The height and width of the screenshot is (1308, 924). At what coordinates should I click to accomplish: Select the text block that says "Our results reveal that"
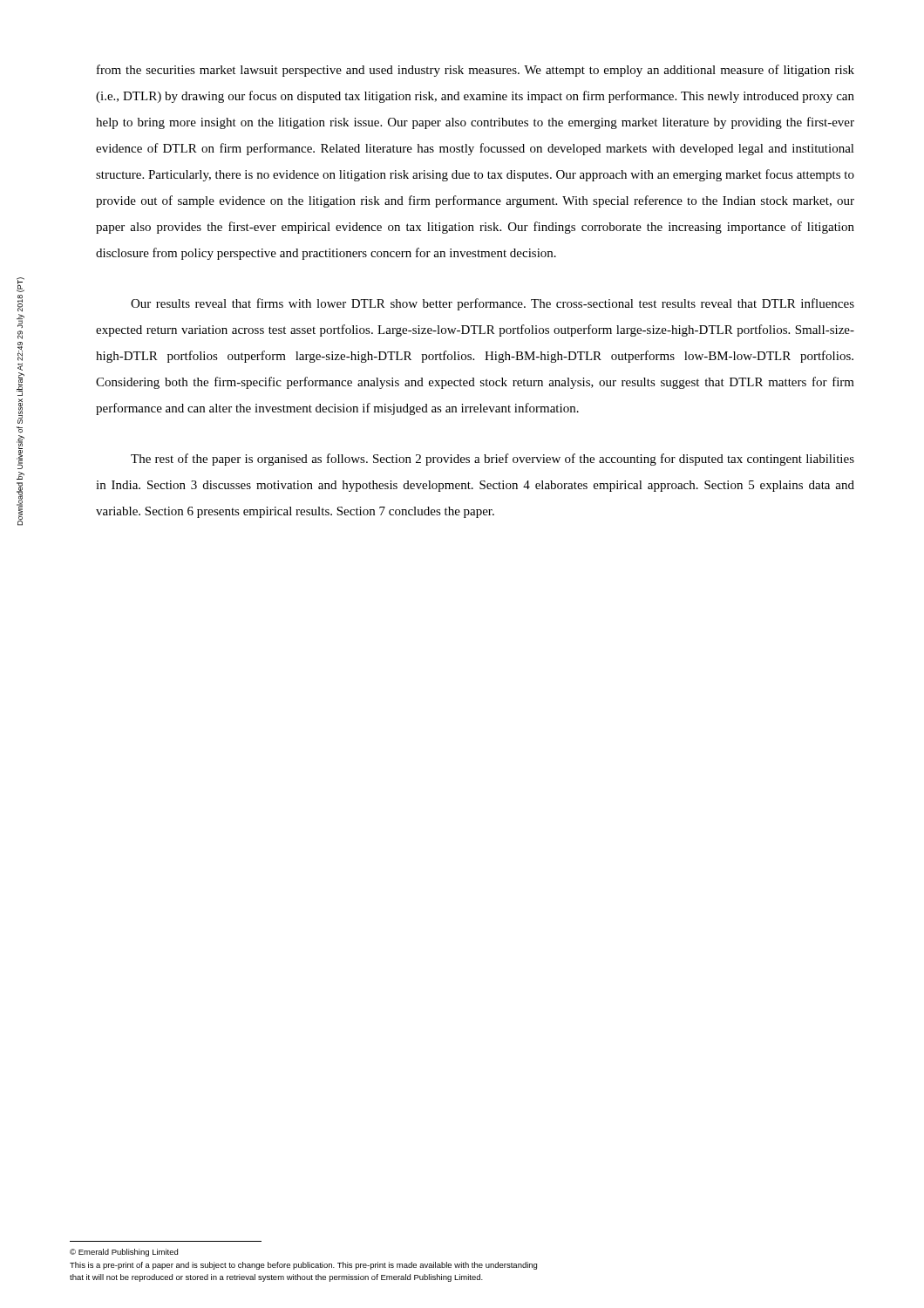(x=475, y=356)
